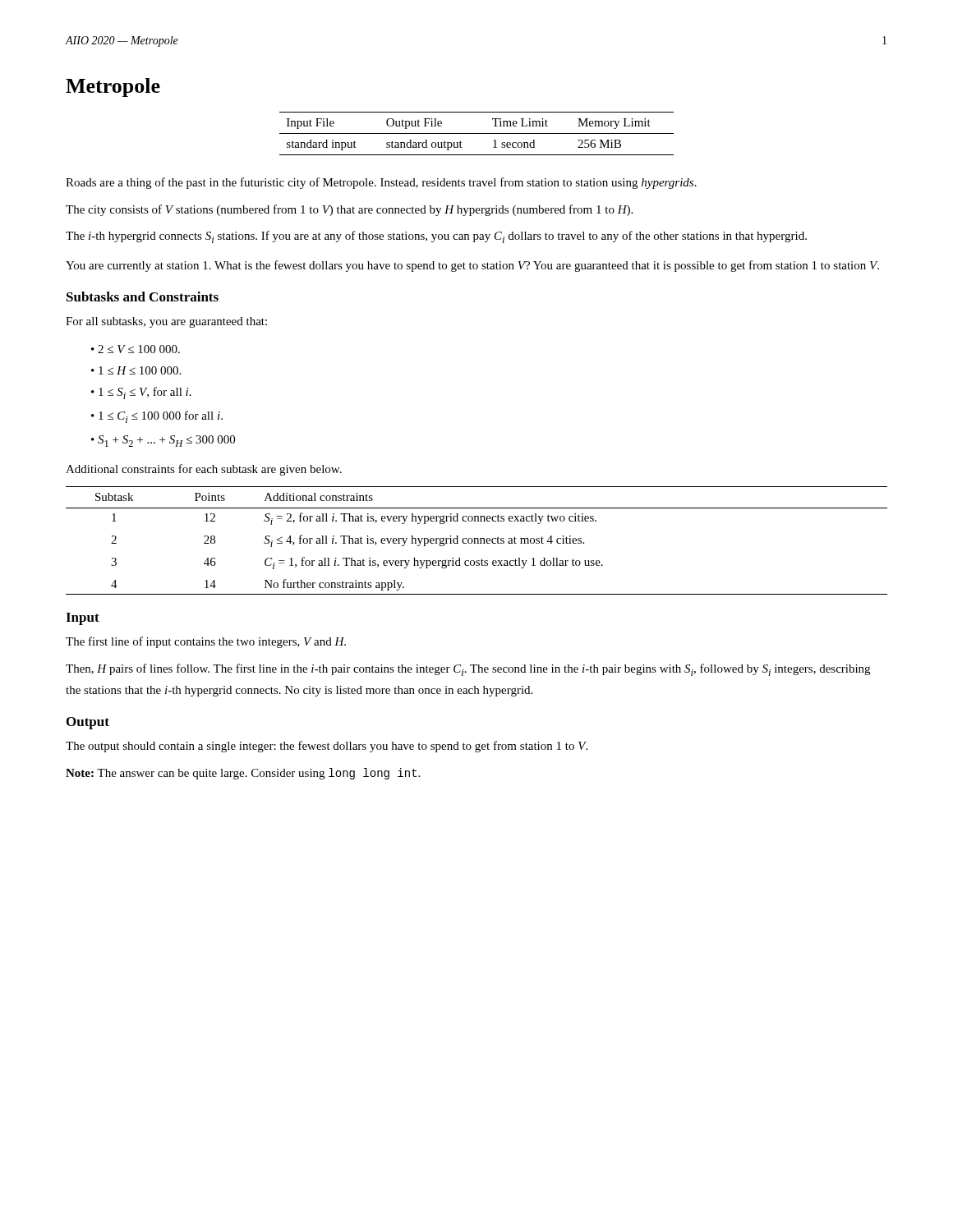Find the list item that says "• 1 ≤ H ≤ 100 000."
Screen dimensions: 1232x953
point(136,370)
